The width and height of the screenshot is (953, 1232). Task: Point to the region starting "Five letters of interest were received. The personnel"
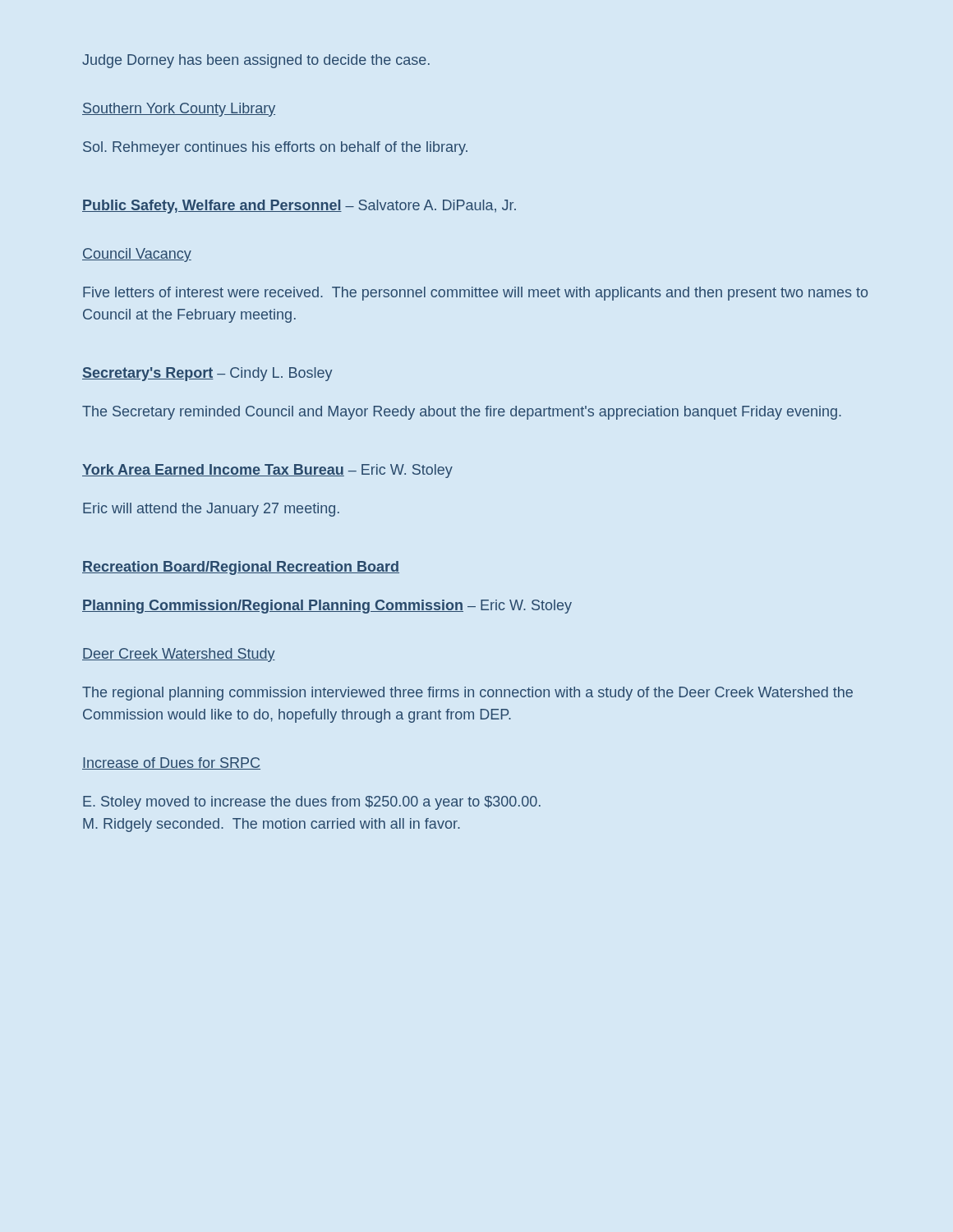pos(475,304)
